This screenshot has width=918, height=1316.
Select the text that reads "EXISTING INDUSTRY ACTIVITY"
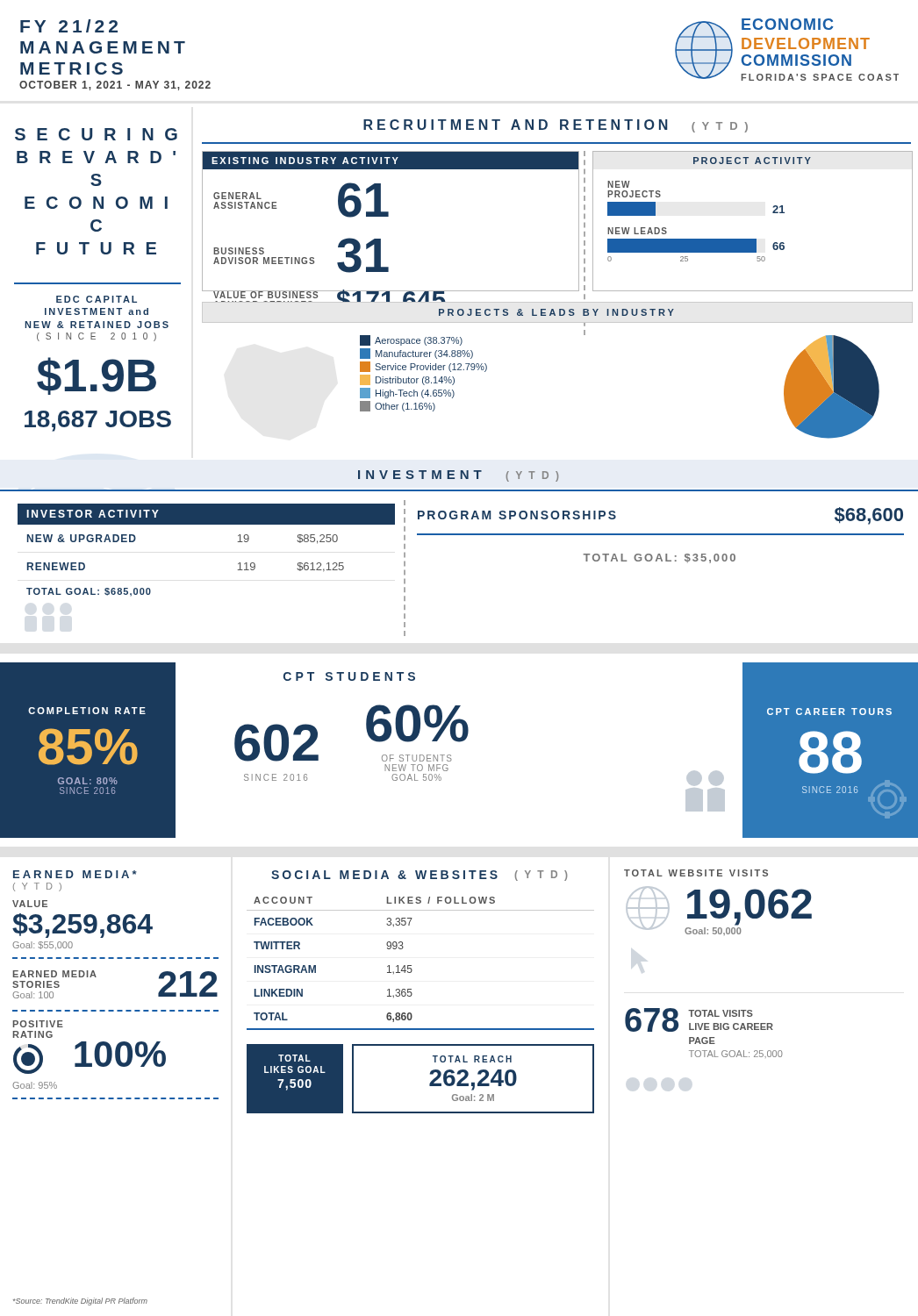(306, 161)
